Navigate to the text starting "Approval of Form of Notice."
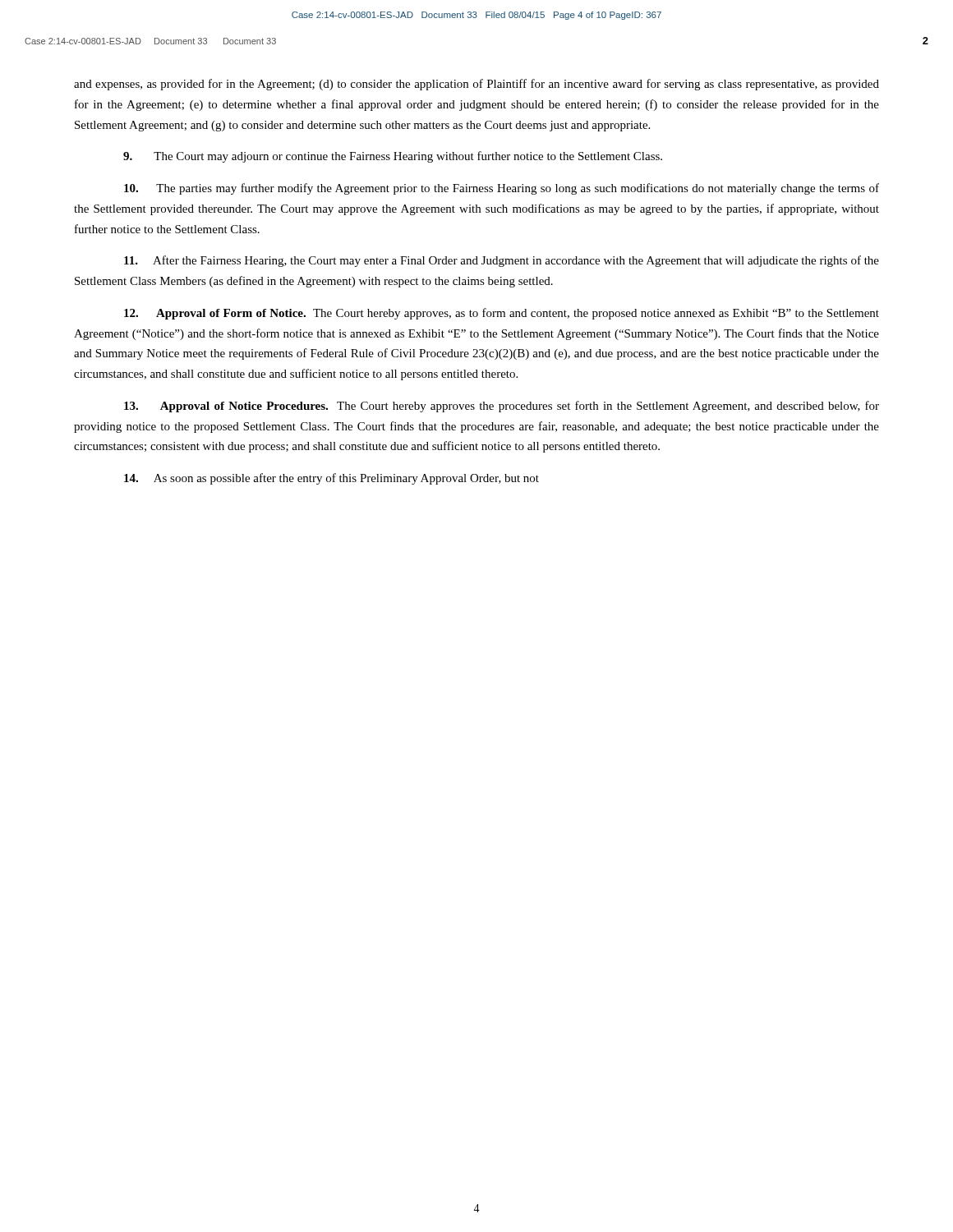 point(476,343)
